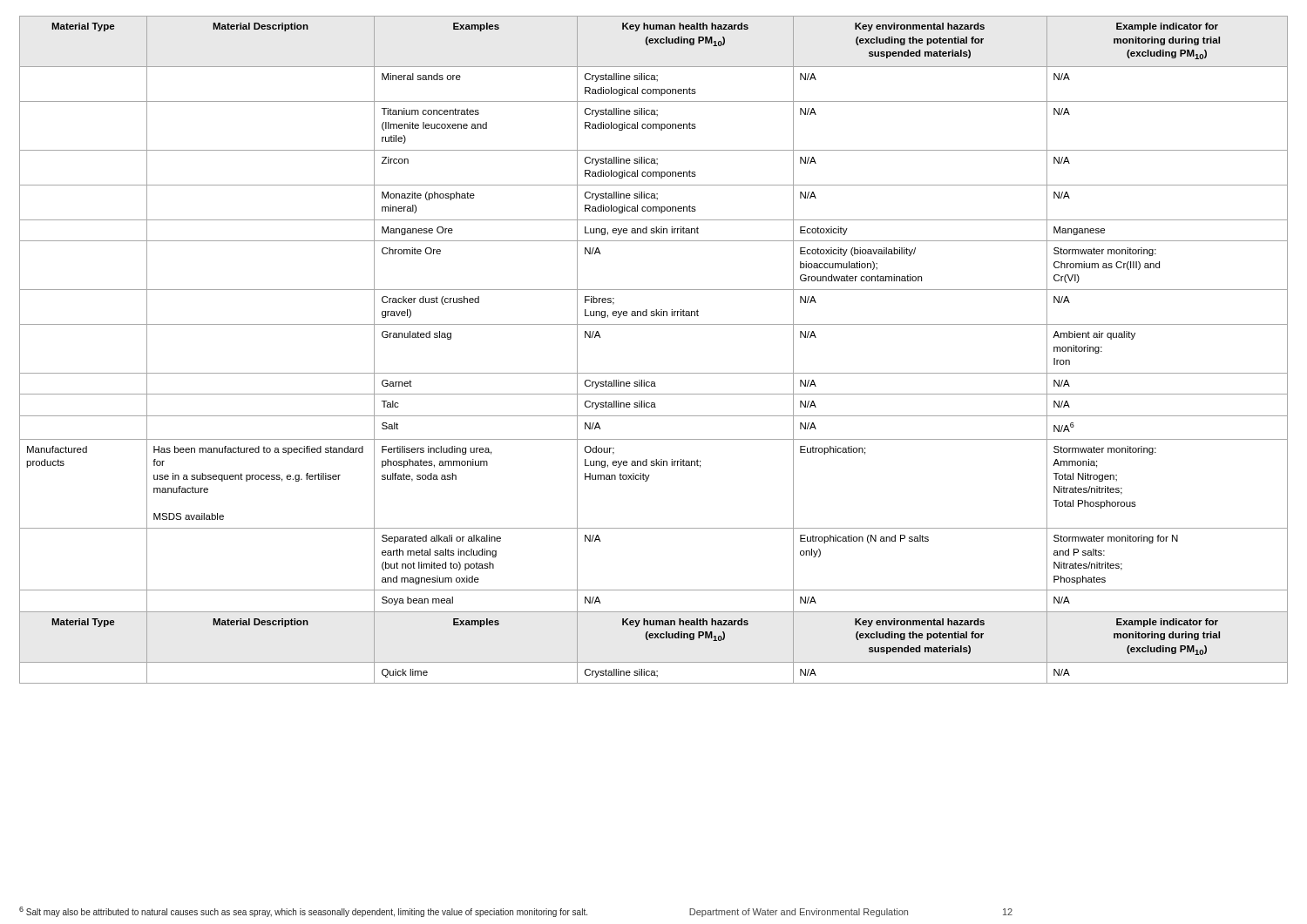Locate the table with the text "Material Type"
Screen dimensions: 924x1307
654,350
